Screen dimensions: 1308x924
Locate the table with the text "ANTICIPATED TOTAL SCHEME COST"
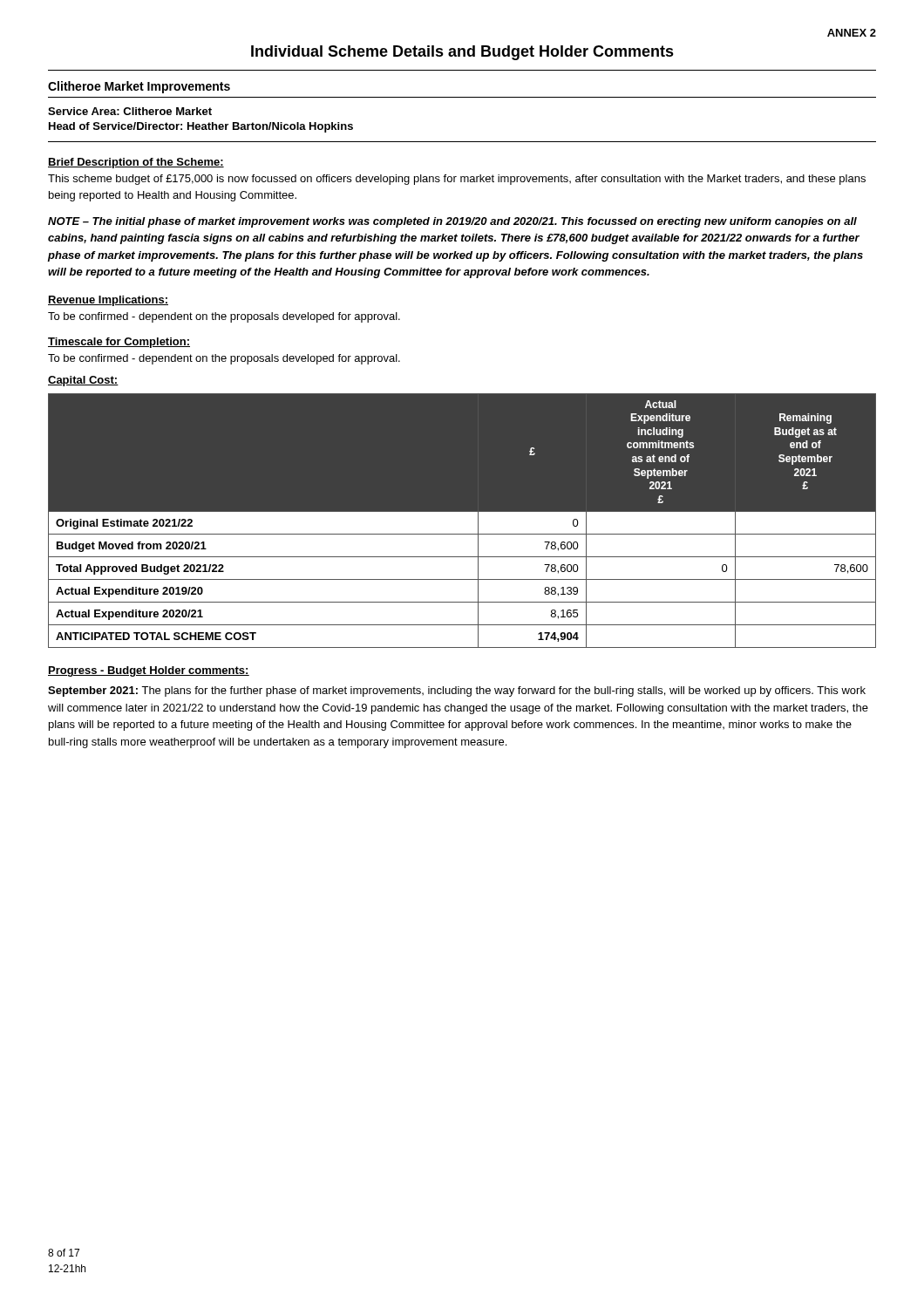462,521
